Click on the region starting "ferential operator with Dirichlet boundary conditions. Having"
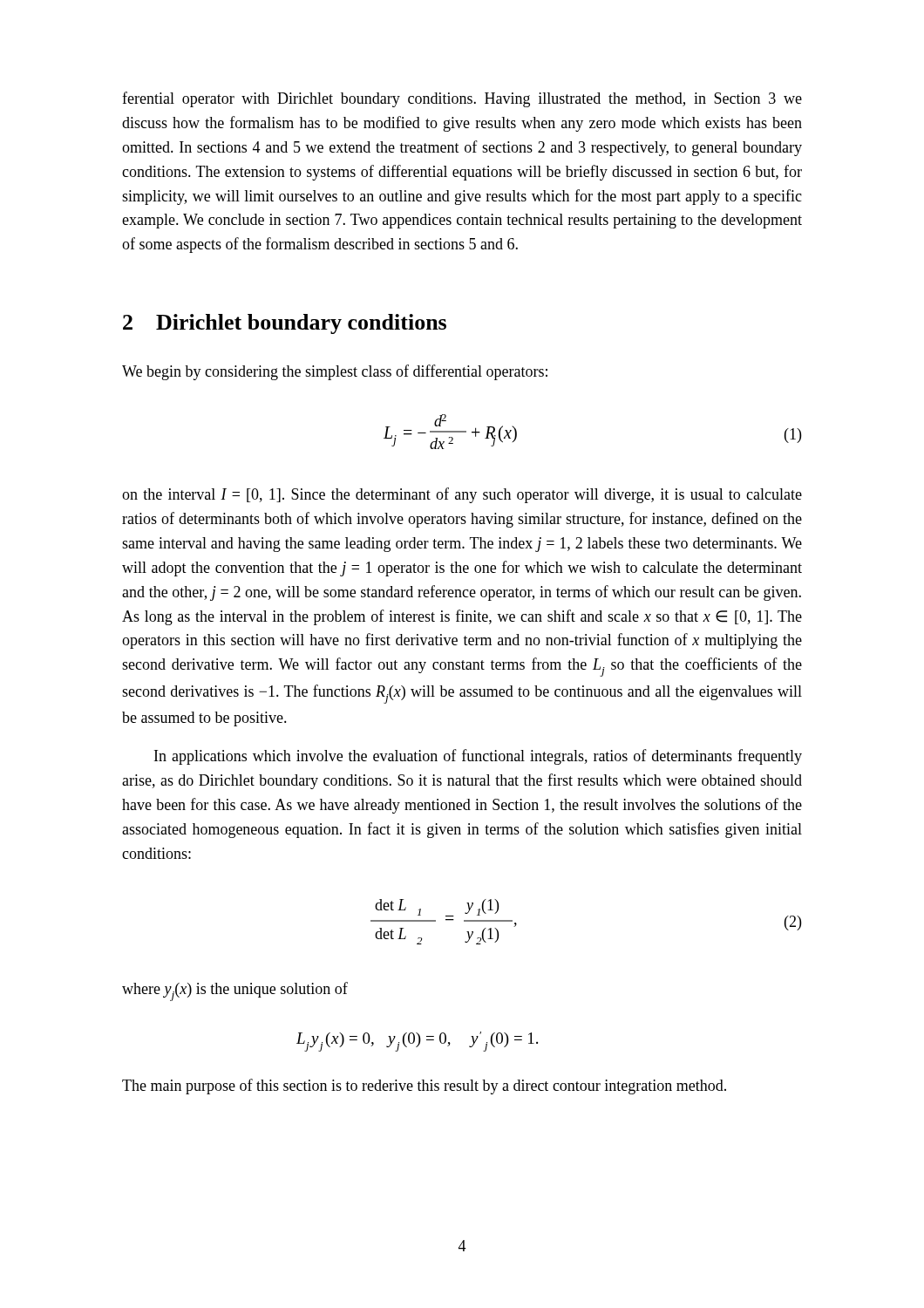This screenshot has height=1308, width=924. tap(462, 172)
